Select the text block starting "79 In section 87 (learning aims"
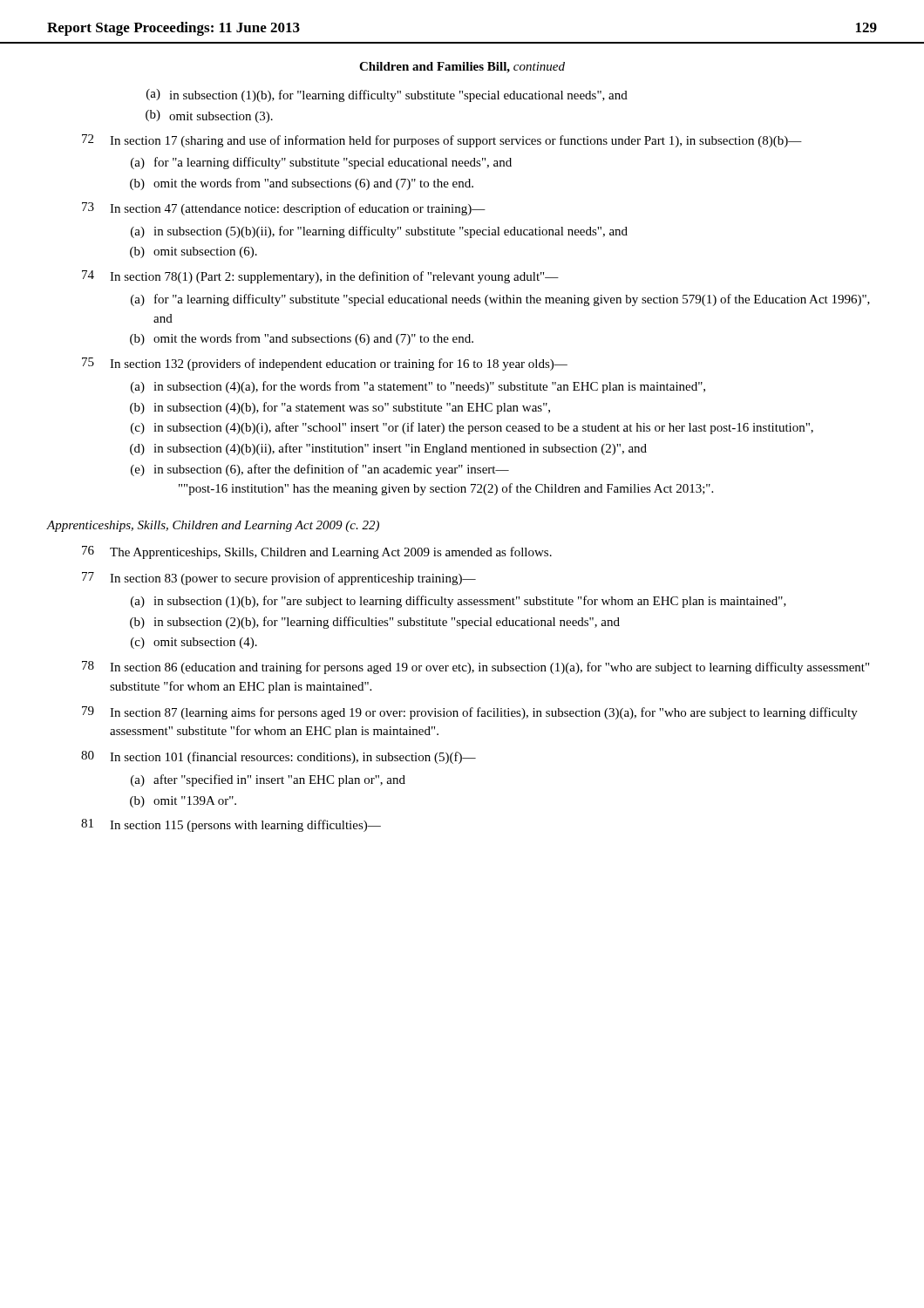Screen dimensions: 1308x924 pos(462,724)
